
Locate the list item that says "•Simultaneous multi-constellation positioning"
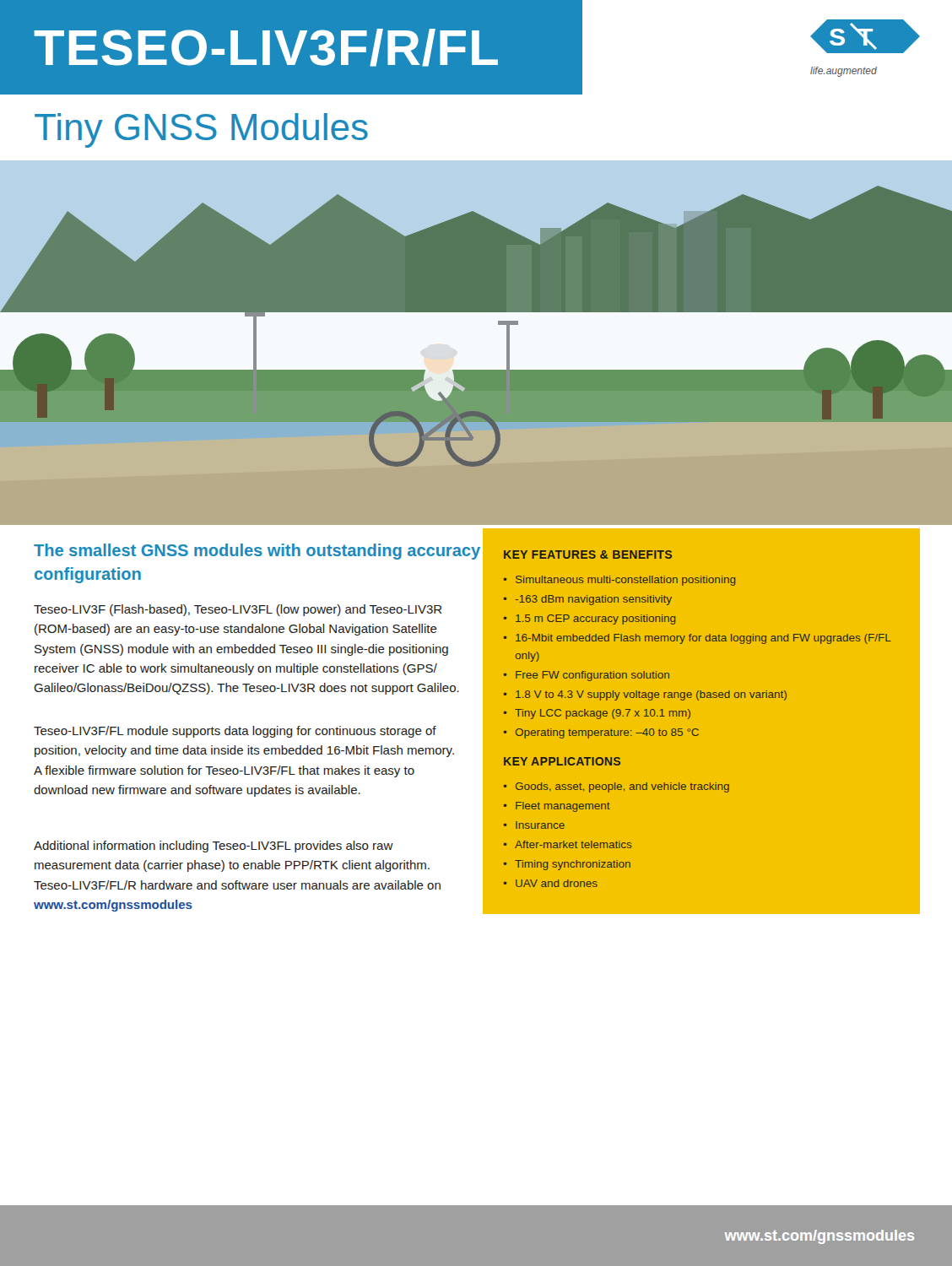click(619, 580)
